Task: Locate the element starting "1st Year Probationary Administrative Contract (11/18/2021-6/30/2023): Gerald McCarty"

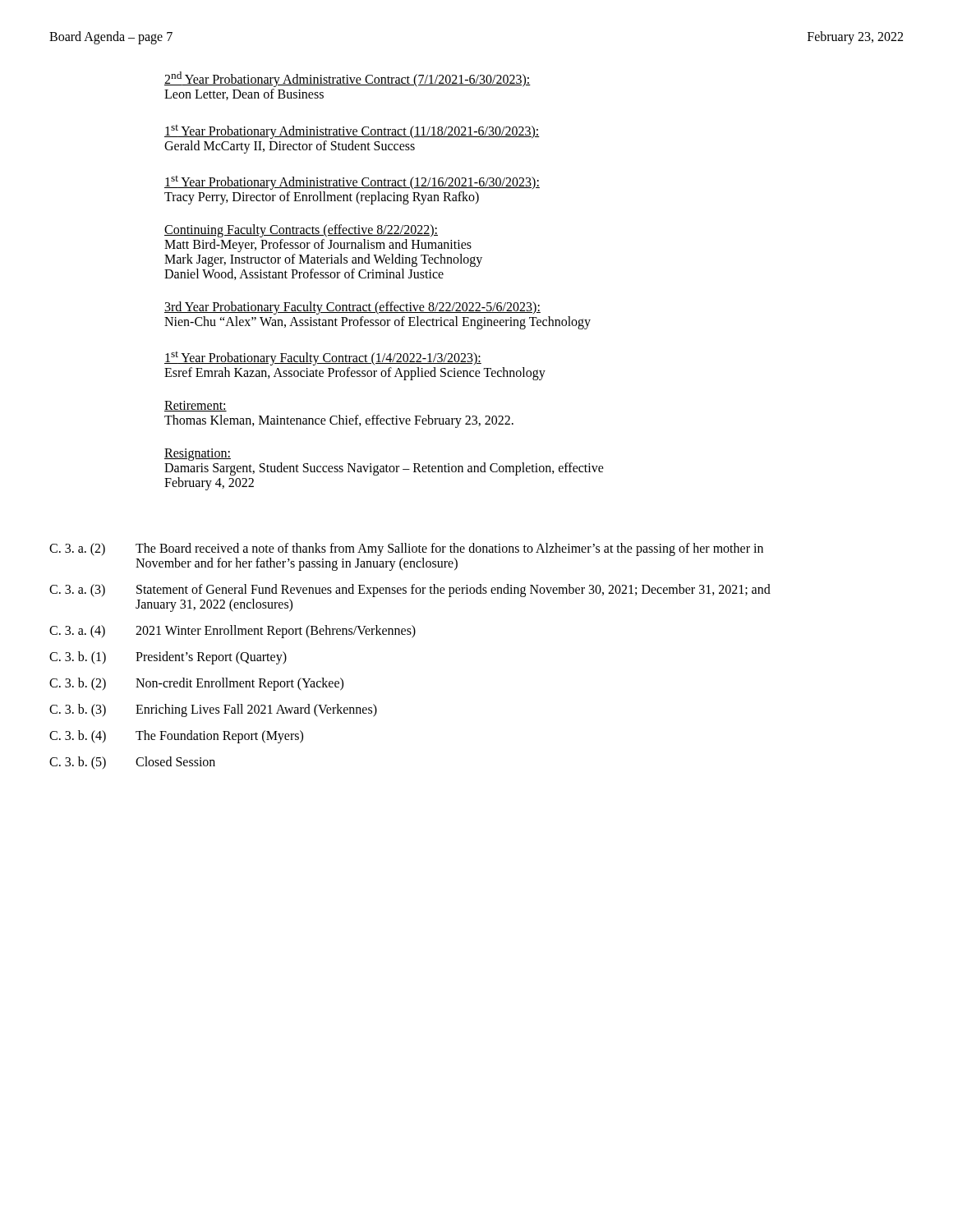Action: tap(352, 136)
